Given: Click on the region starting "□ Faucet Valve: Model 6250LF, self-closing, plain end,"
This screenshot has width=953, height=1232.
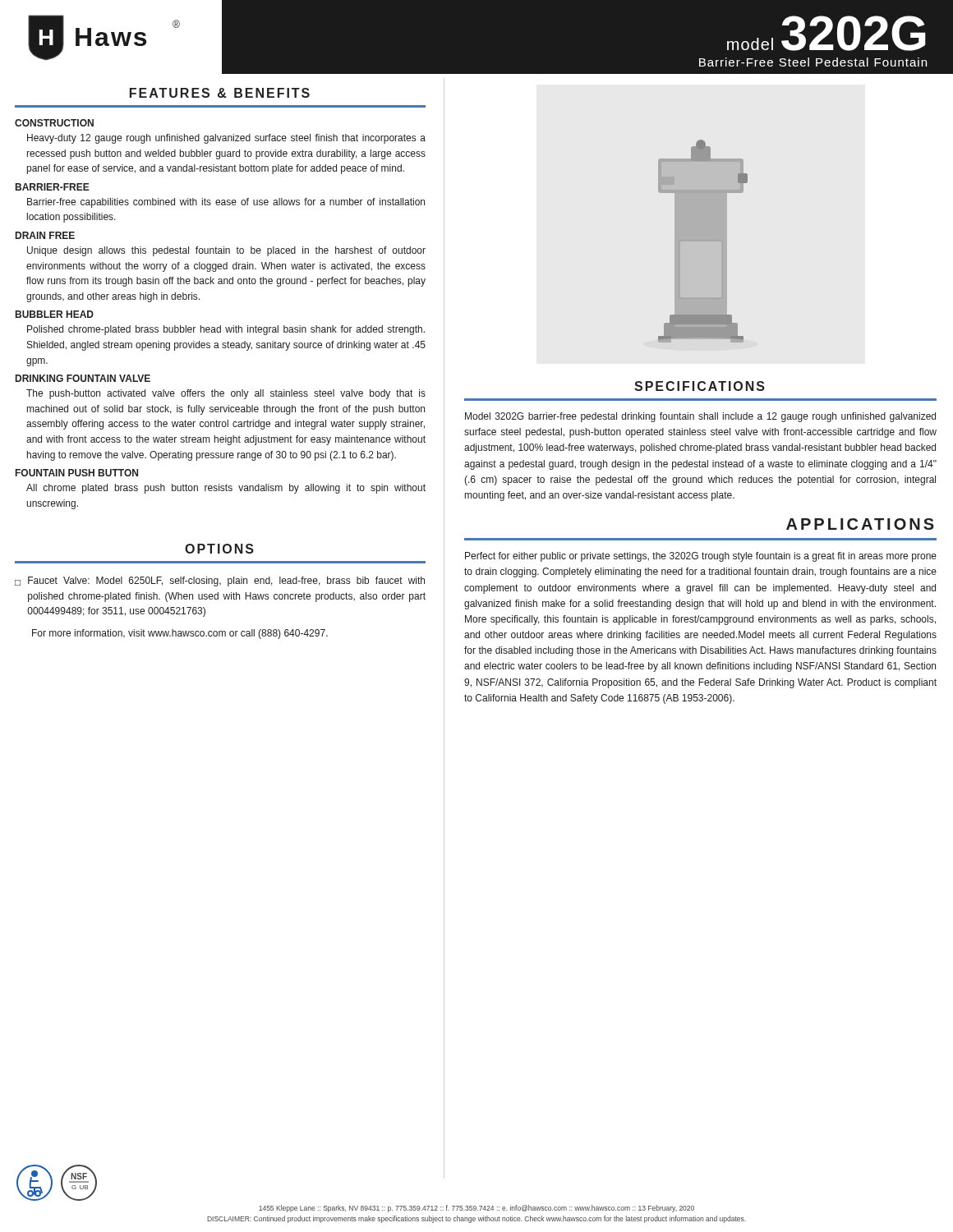Looking at the screenshot, I should click(220, 596).
